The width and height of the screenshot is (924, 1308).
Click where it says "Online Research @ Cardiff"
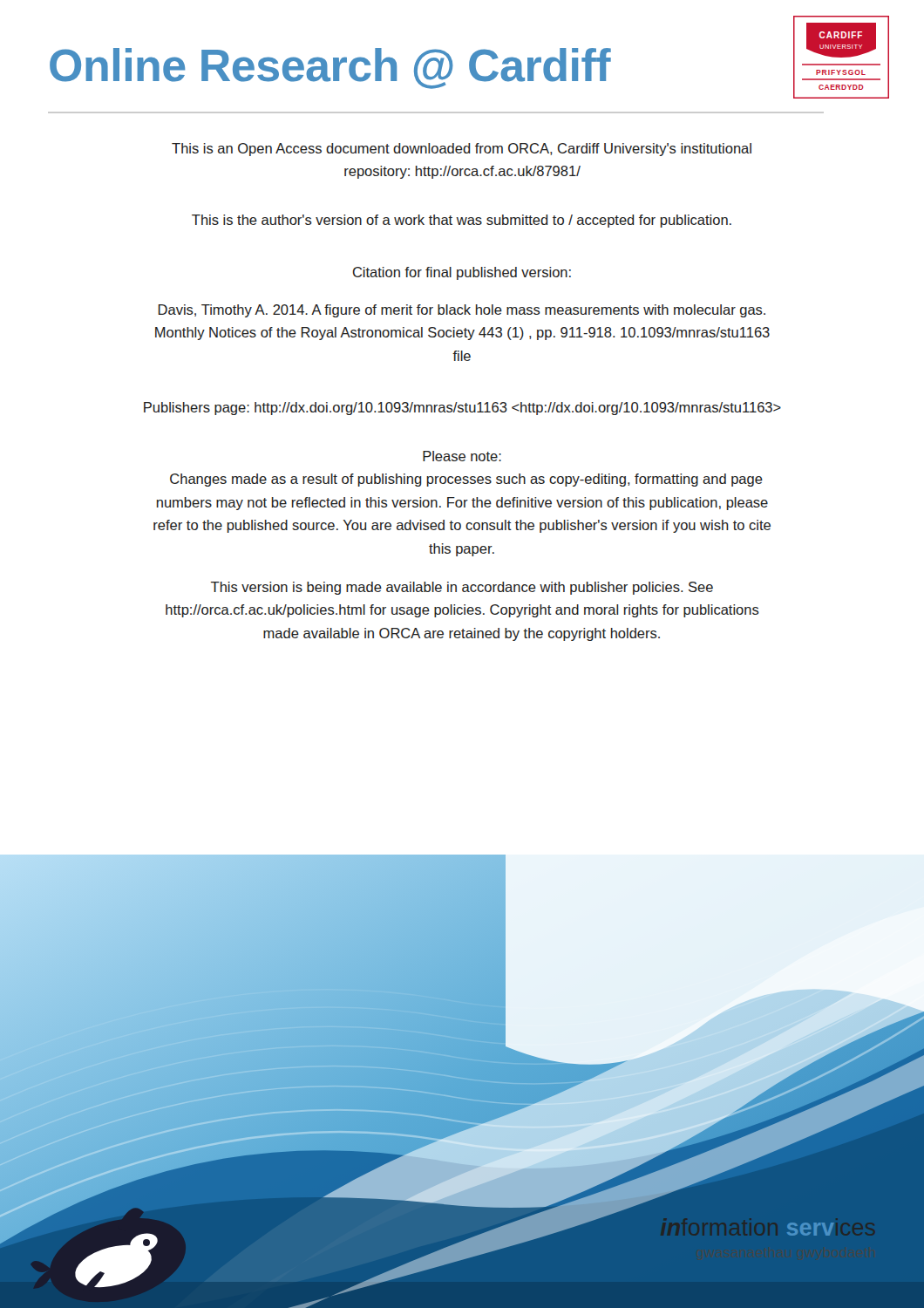tap(329, 65)
